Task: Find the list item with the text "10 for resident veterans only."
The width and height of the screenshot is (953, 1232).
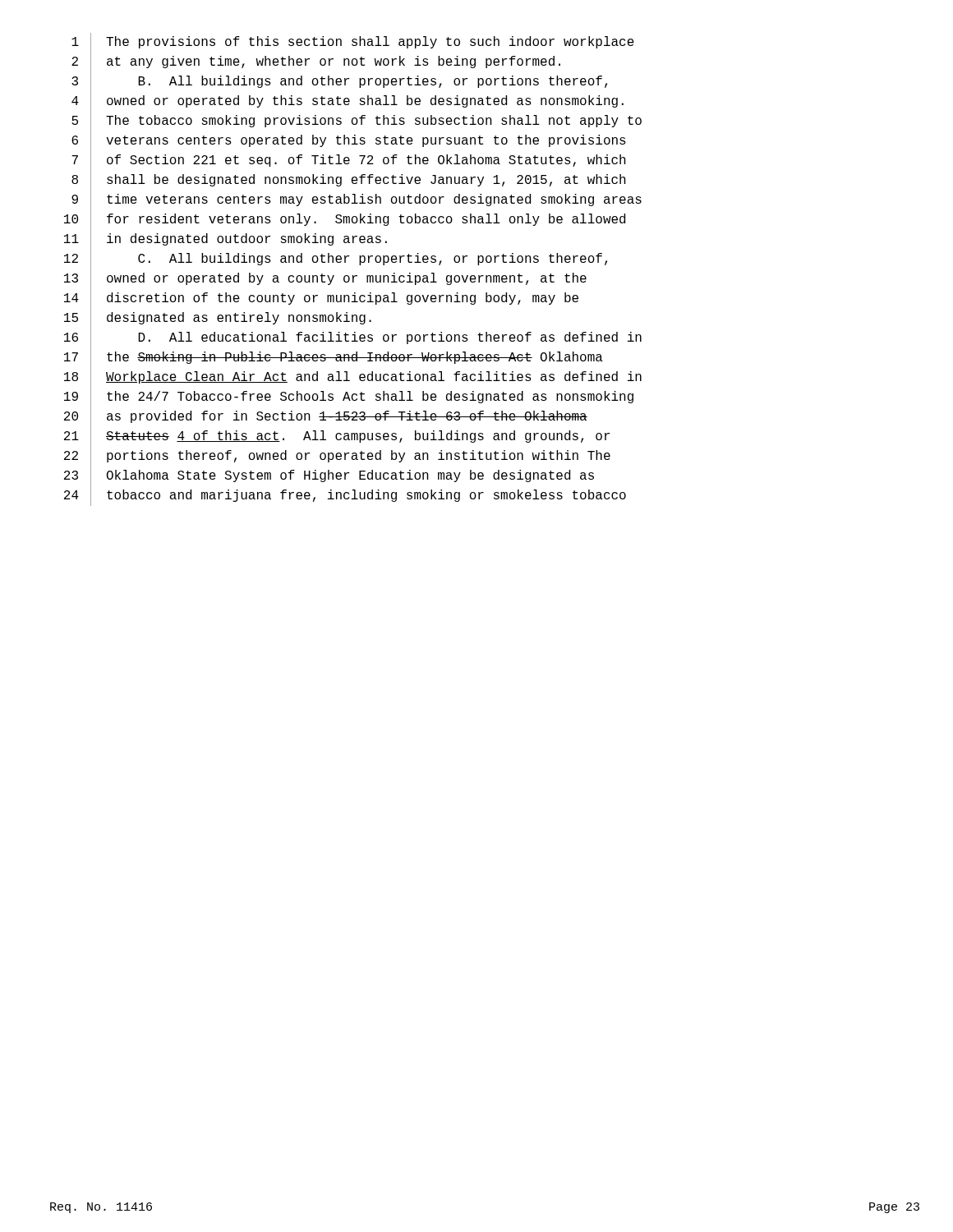Action: pyautogui.click(x=485, y=220)
